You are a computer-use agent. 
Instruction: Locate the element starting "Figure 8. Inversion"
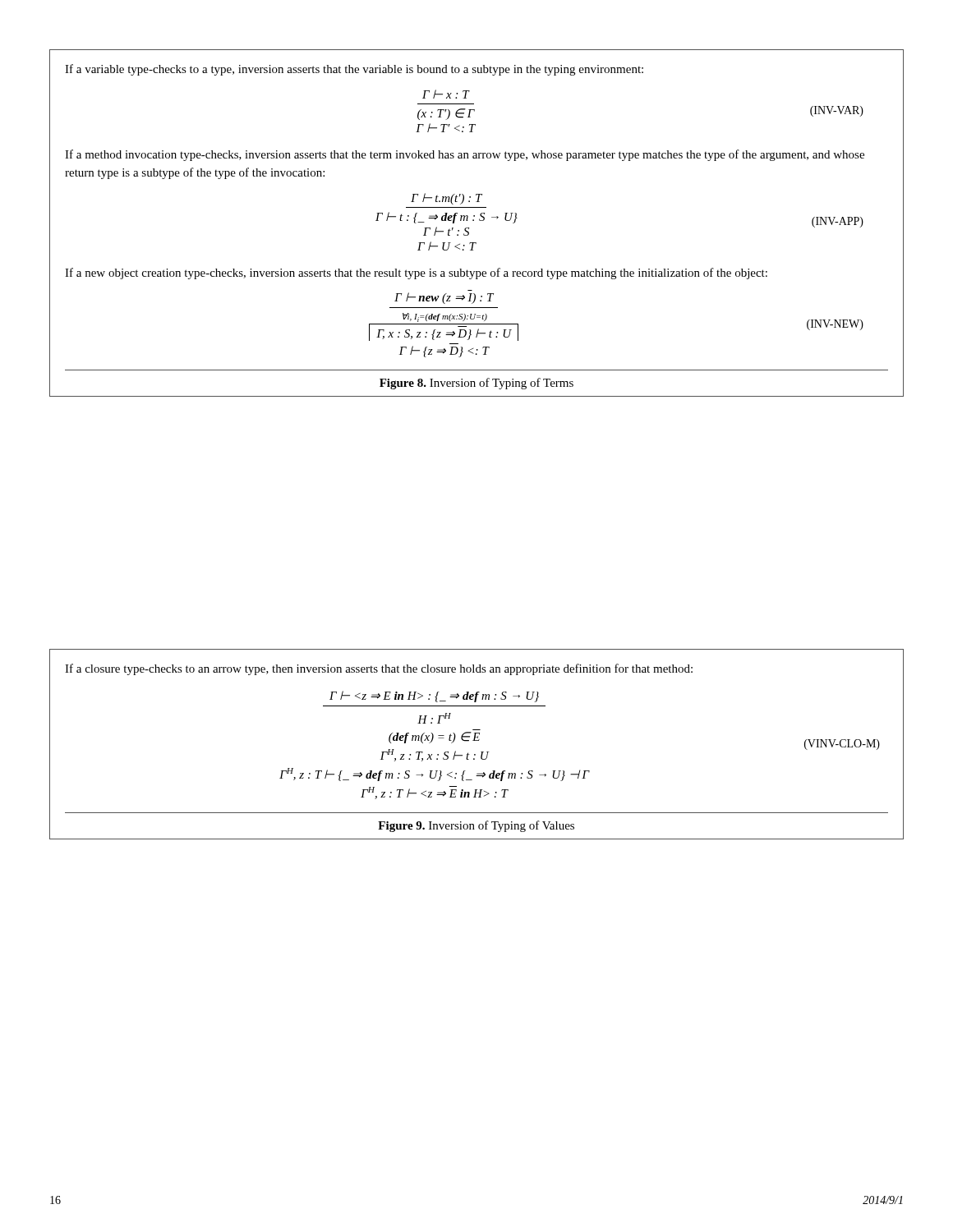(476, 383)
